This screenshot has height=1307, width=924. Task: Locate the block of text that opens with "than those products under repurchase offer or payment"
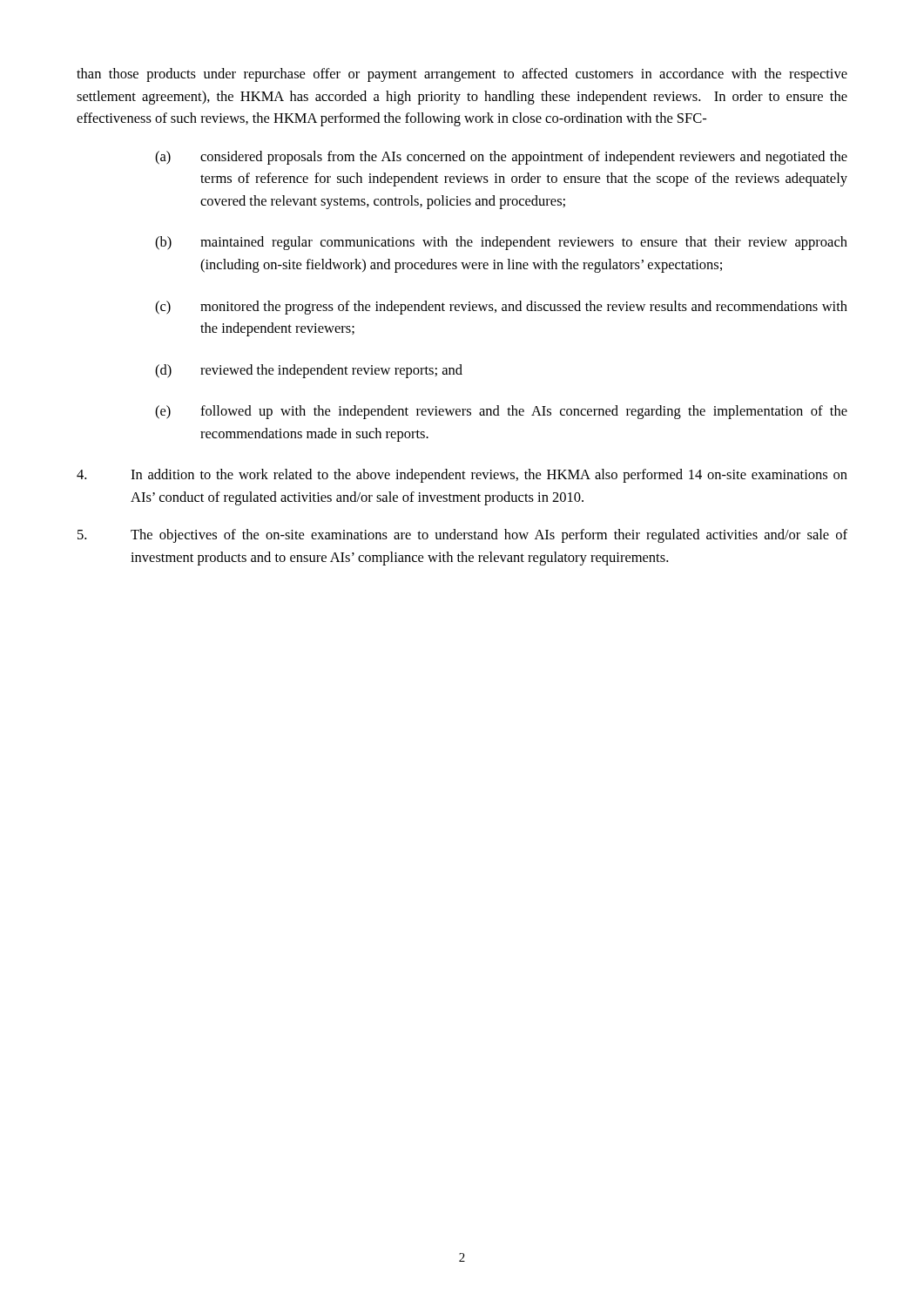pyautogui.click(x=462, y=96)
